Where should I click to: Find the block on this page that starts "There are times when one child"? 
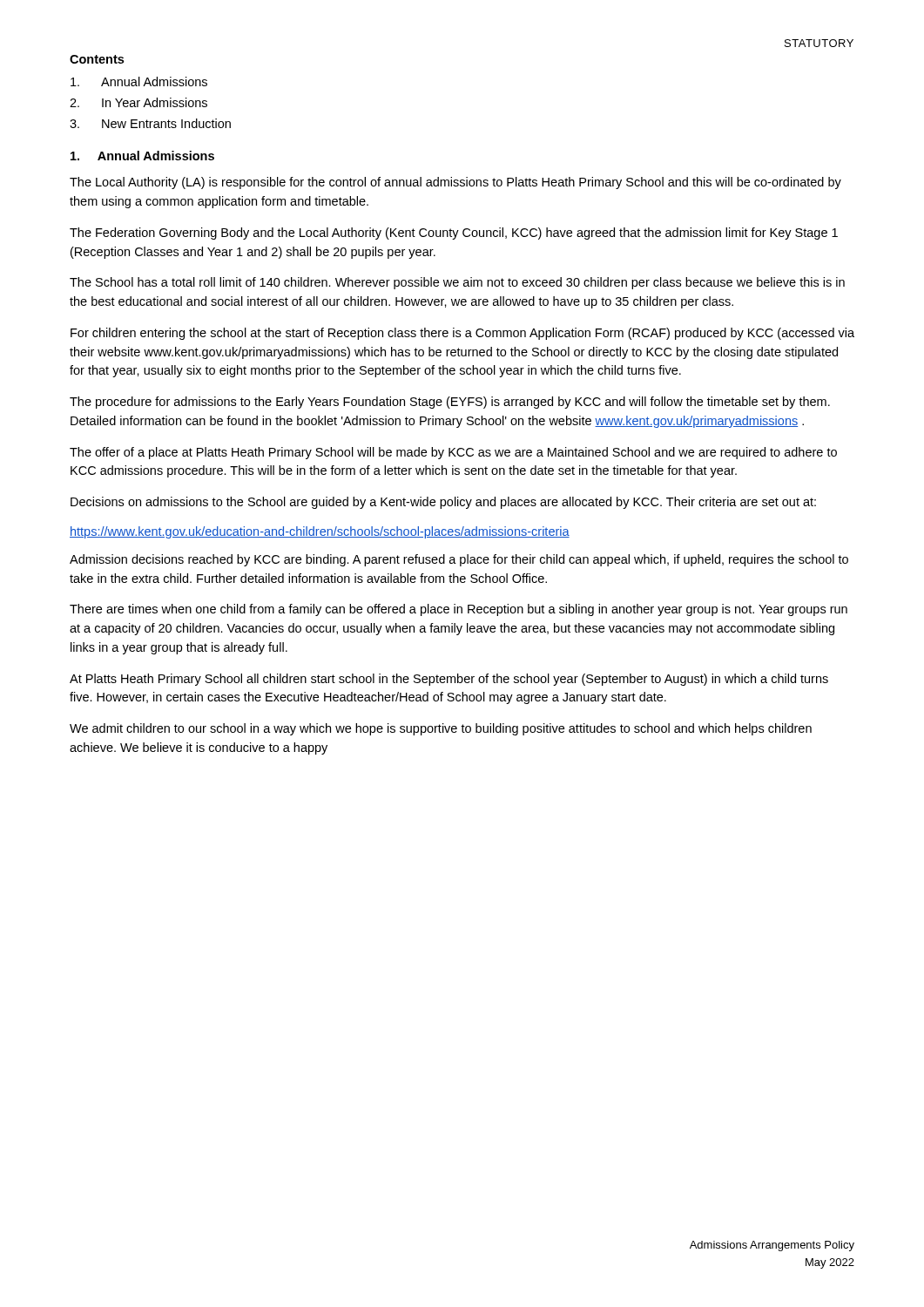click(x=462, y=629)
